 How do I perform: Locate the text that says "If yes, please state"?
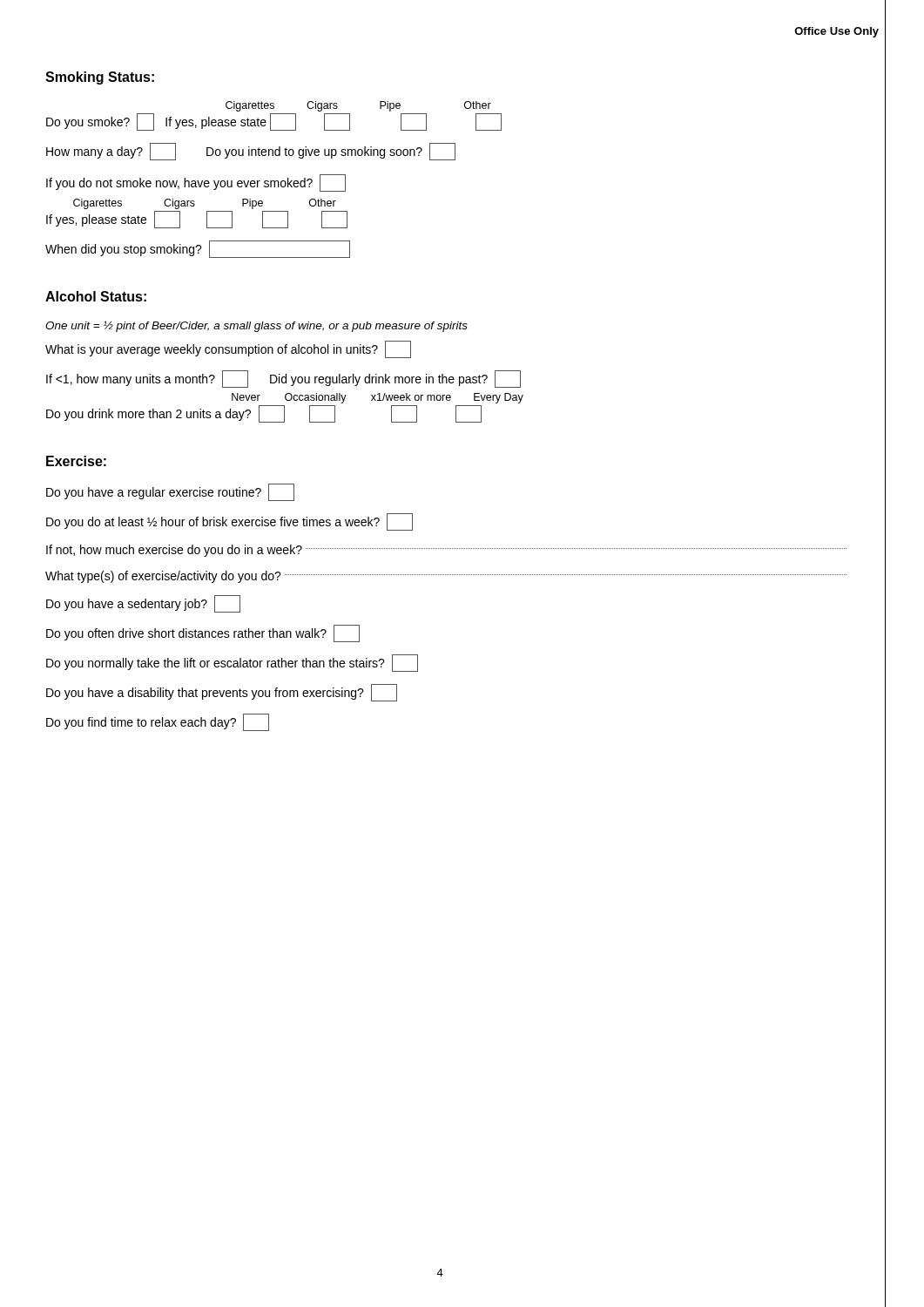coord(196,220)
